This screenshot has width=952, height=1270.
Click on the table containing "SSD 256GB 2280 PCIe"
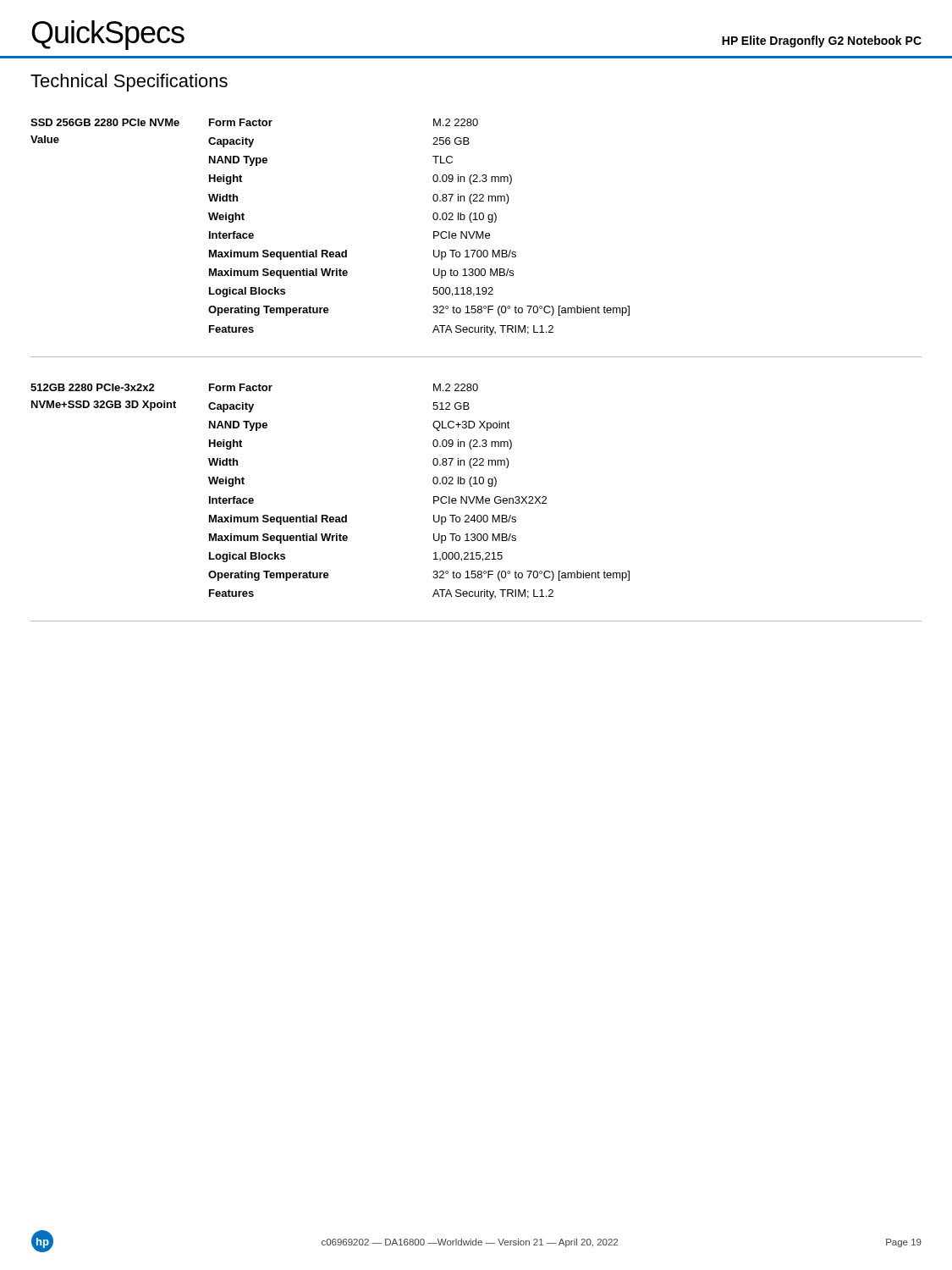coord(476,229)
